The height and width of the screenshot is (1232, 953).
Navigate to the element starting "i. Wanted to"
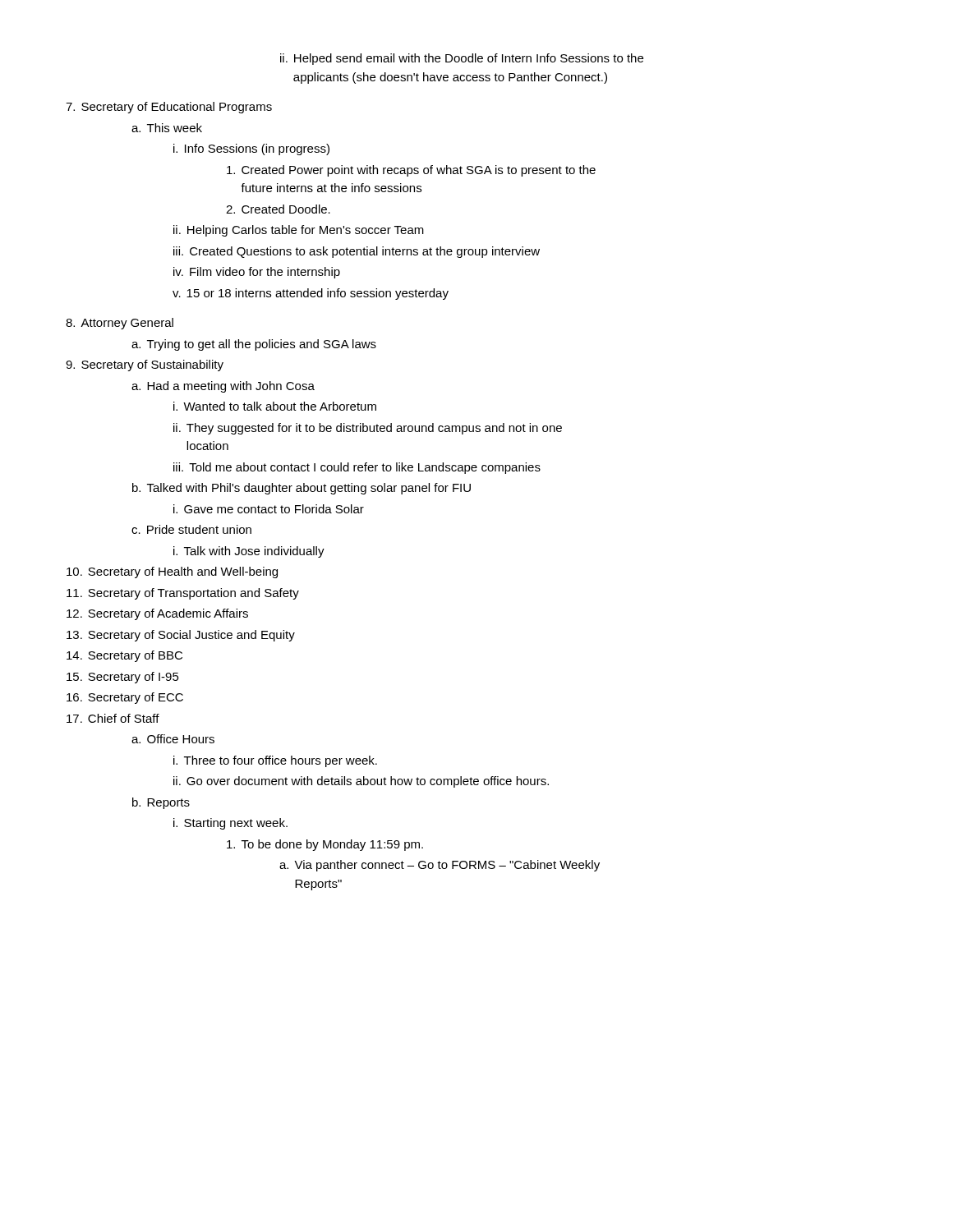(x=275, y=406)
